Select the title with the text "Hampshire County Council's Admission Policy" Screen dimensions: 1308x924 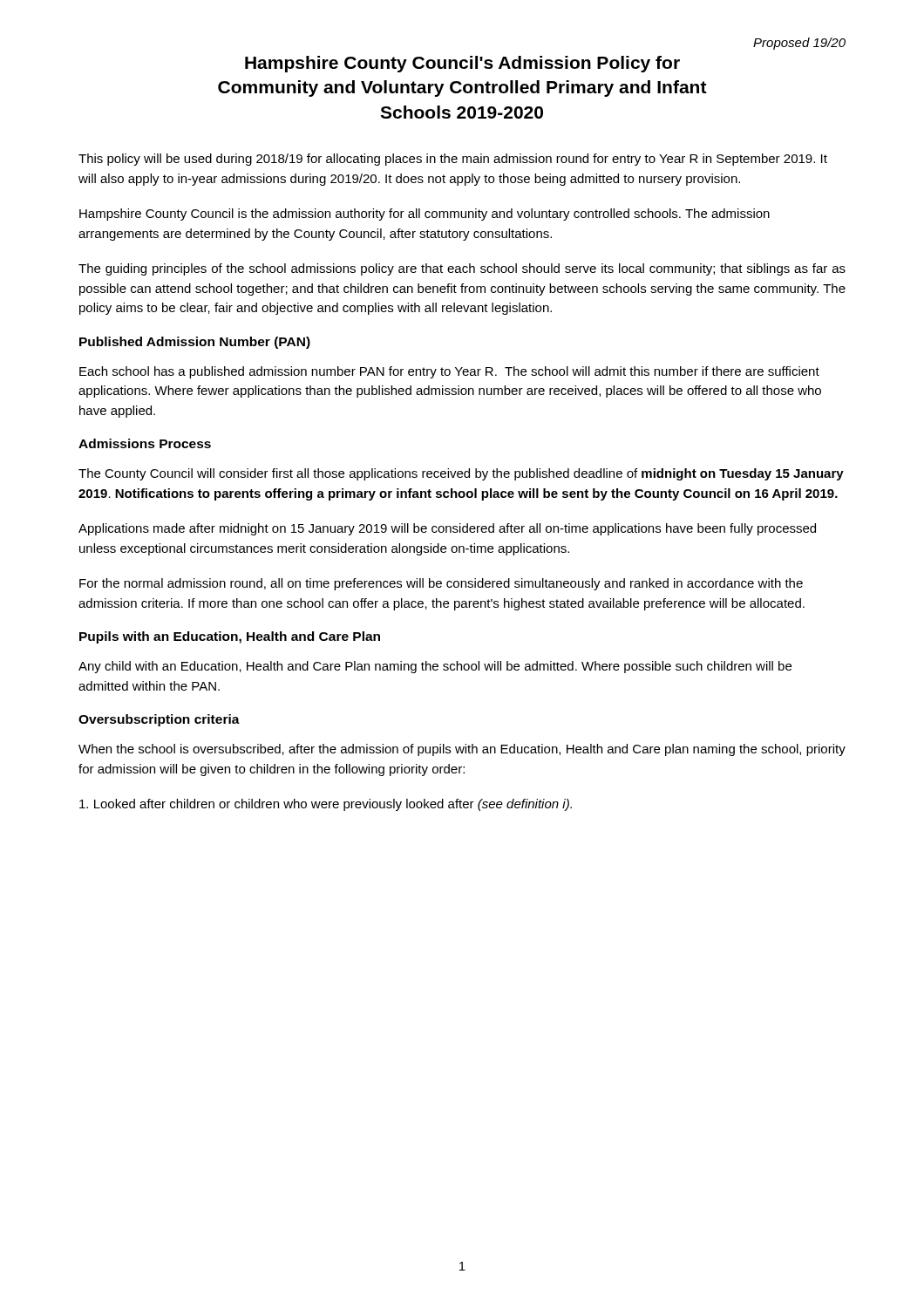(462, 87)
